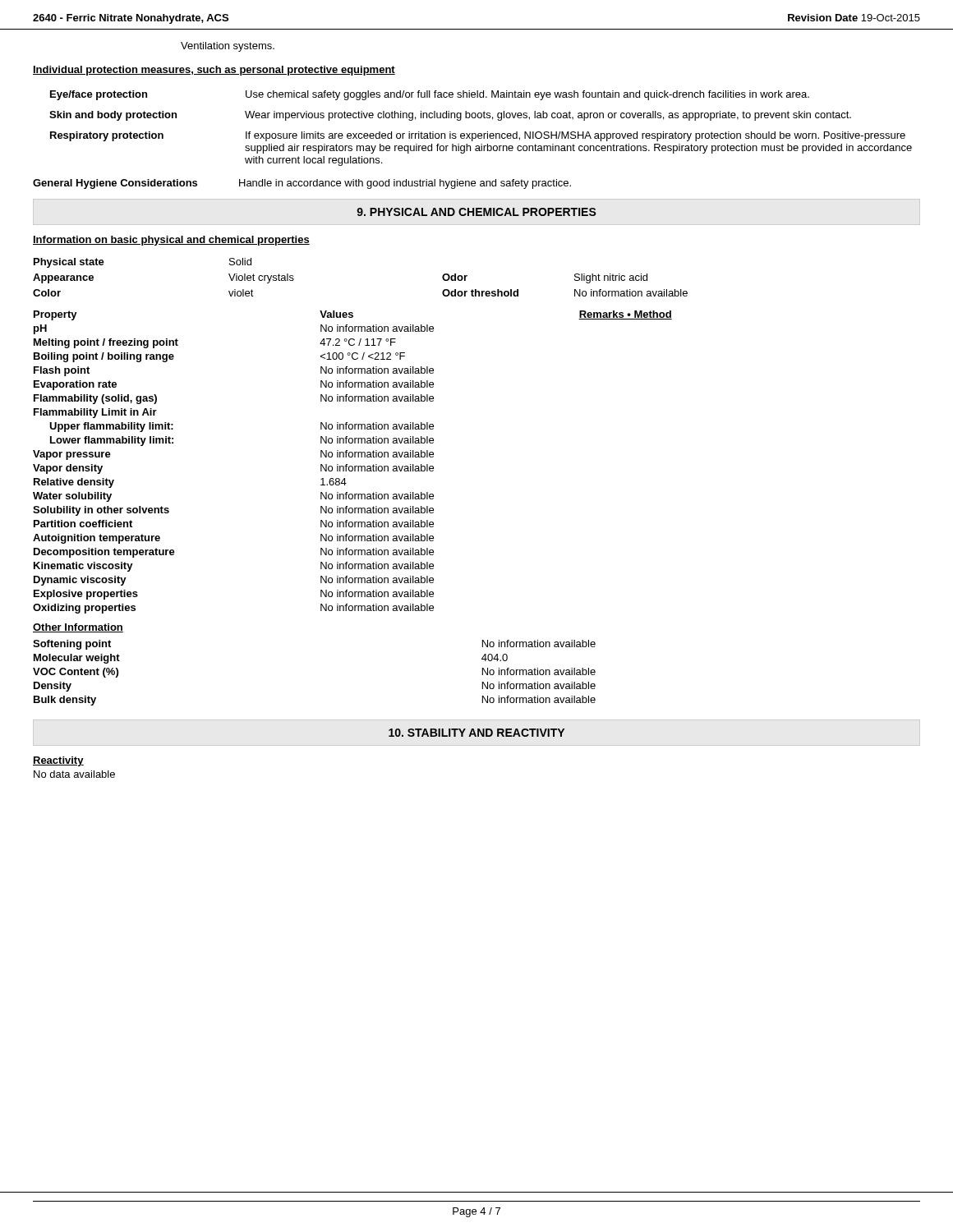Click on the section header with the text "Other Information"

pos(78,627)
